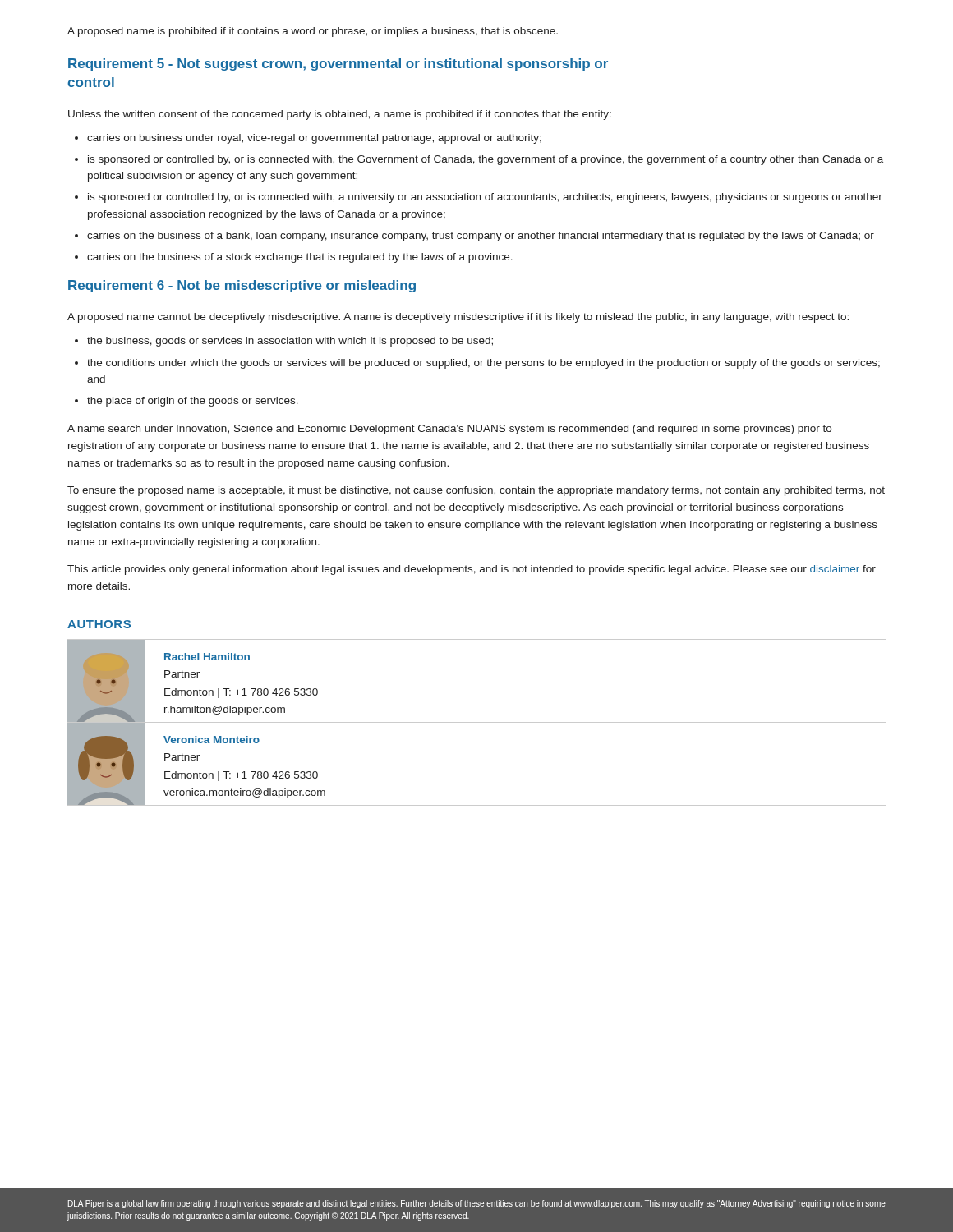Where is the passage that starts "This article provides only general information about"?
The height and width of the screenshot is (1232, 953).
click(x=471, y=577)
